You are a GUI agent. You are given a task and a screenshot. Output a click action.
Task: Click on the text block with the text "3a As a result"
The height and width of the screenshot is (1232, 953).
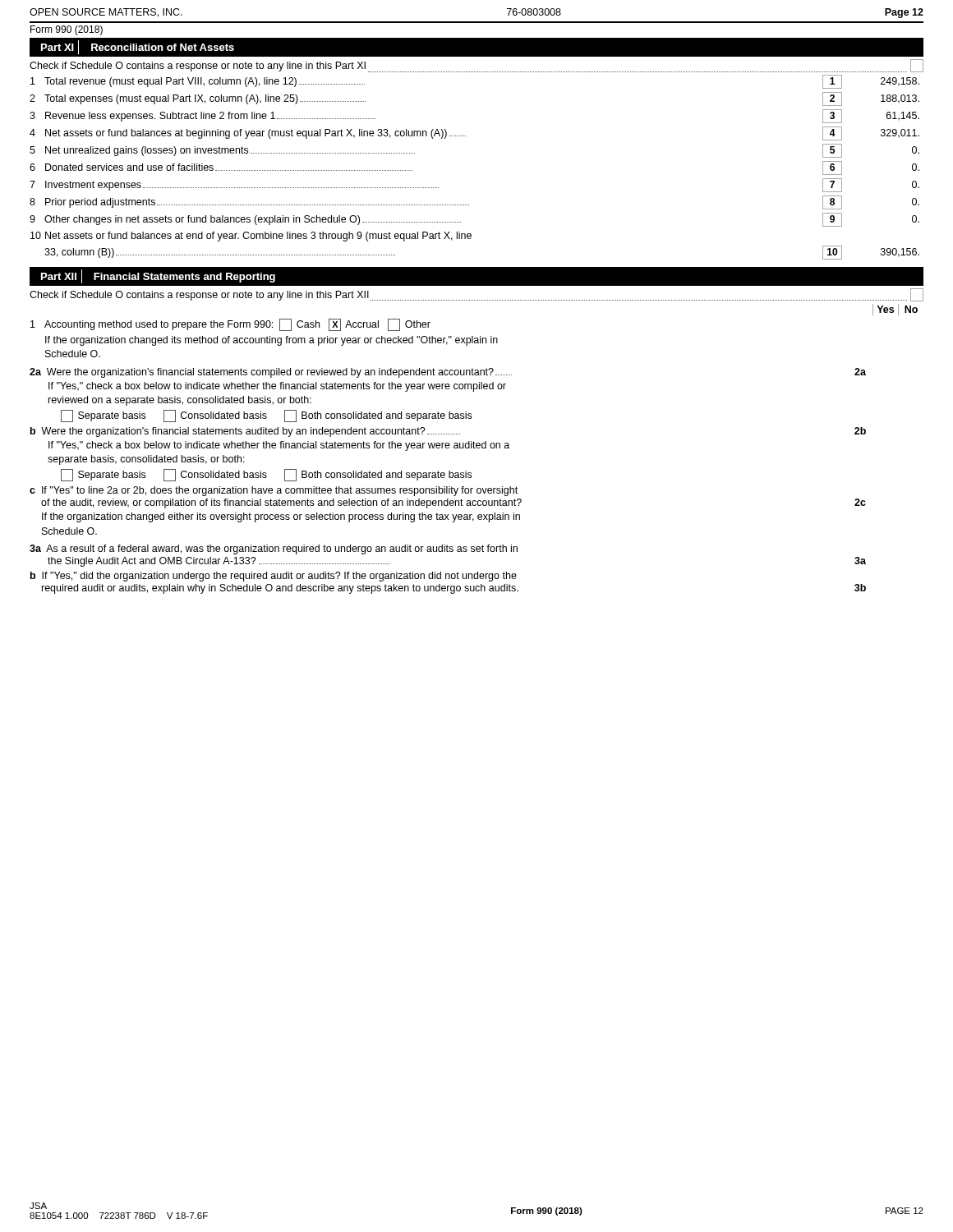pyautogui.click(x=439, y=549)
